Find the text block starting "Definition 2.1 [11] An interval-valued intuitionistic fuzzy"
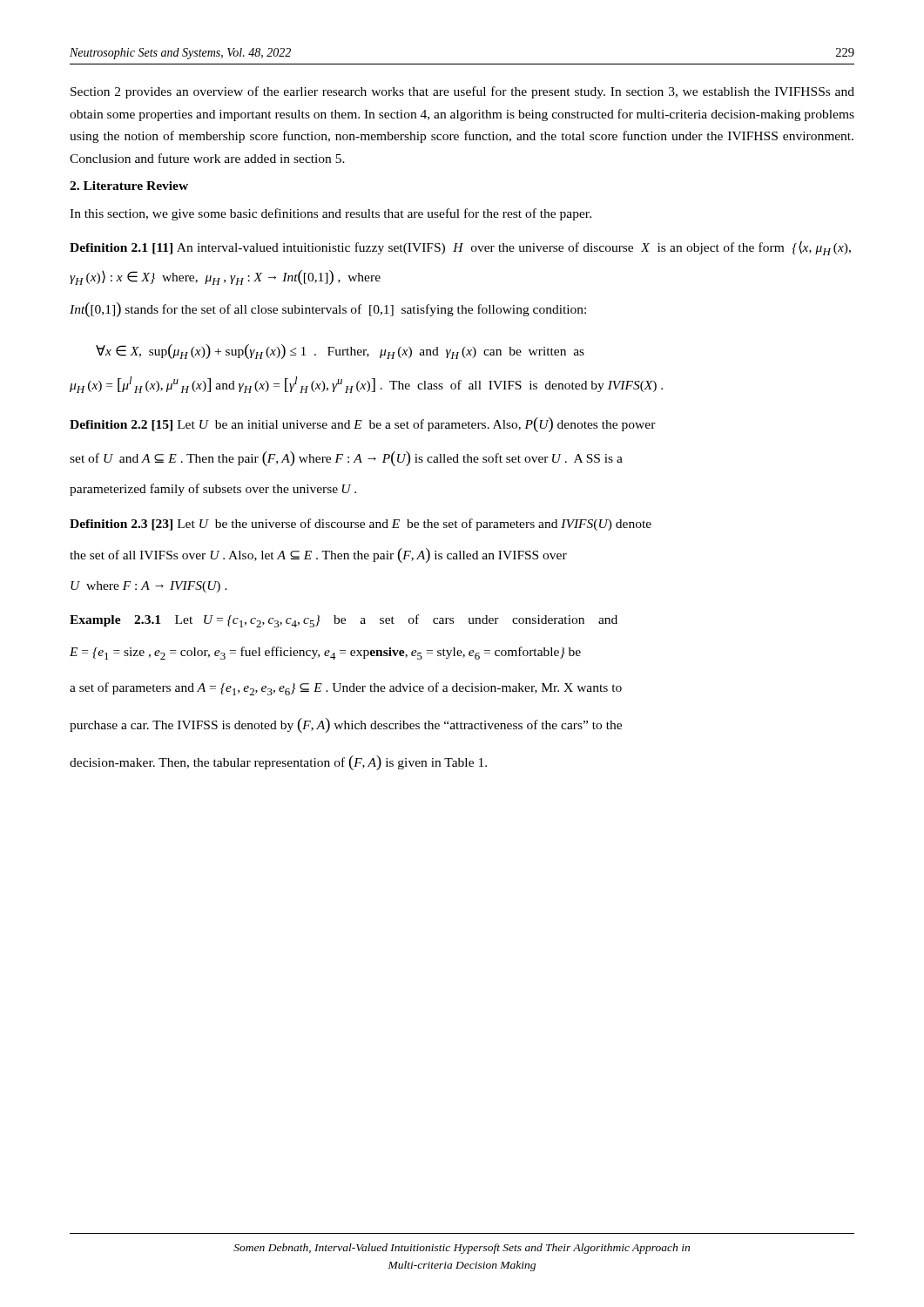This screenshot has height=1307, width=924. pos(460,248)
